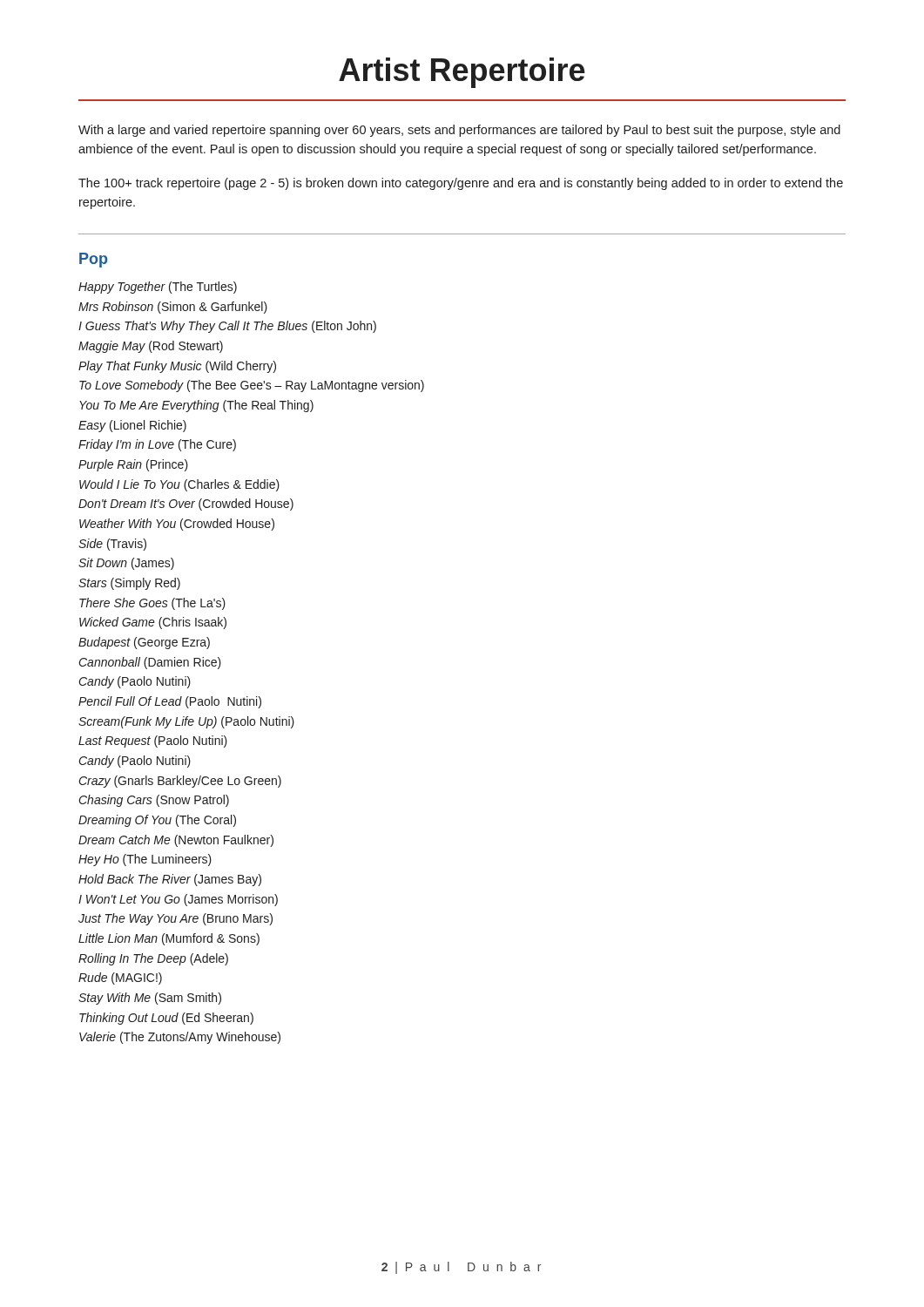The height and width of the screenshot is (1307, 924).
Task: Locate the text block starting "With a large and varied repertoire spanning"
Action: click(460, 140)
